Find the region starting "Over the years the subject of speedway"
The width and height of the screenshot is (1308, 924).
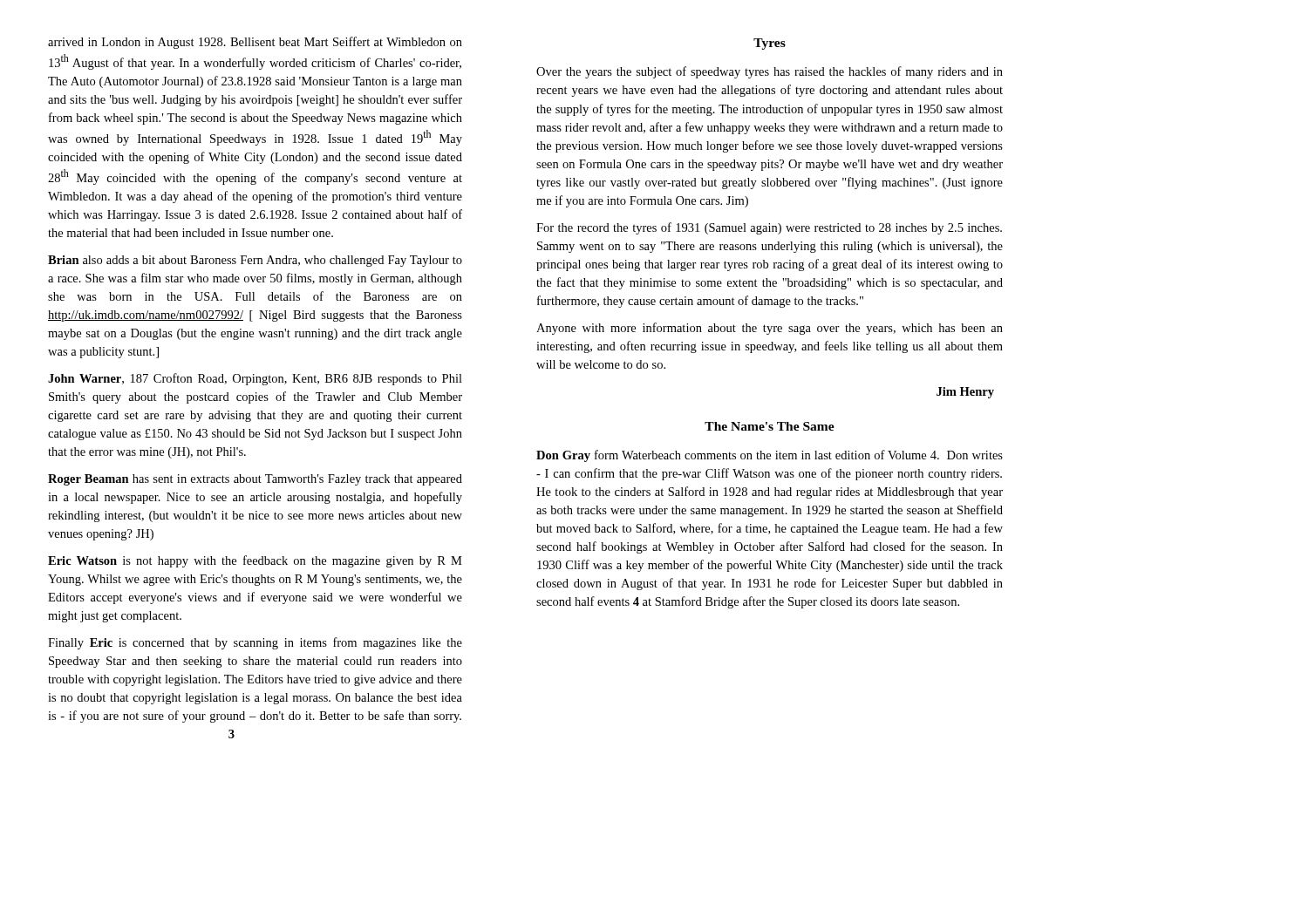[x=770, y=136]
